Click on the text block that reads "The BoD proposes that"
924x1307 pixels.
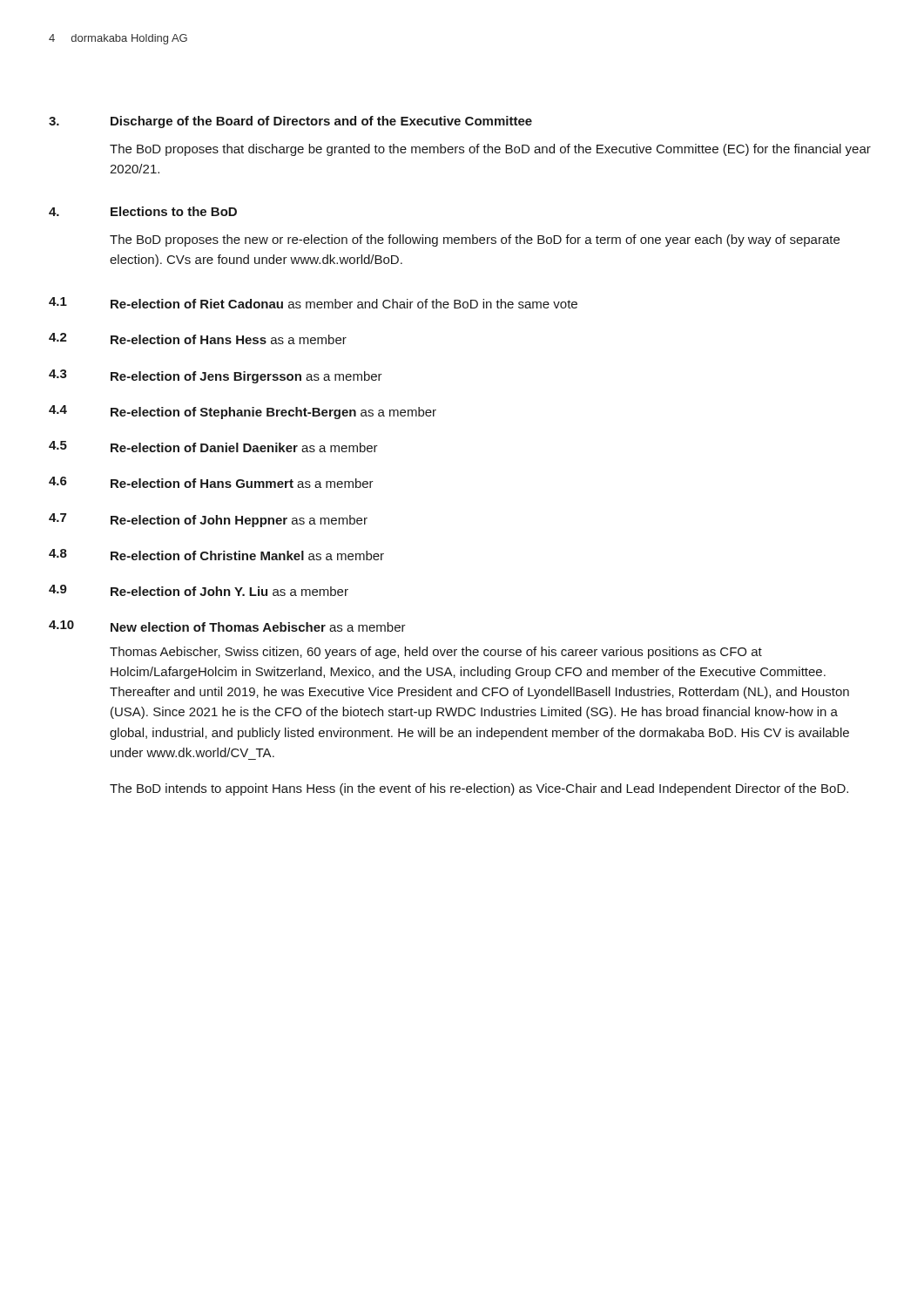(462, 159)
